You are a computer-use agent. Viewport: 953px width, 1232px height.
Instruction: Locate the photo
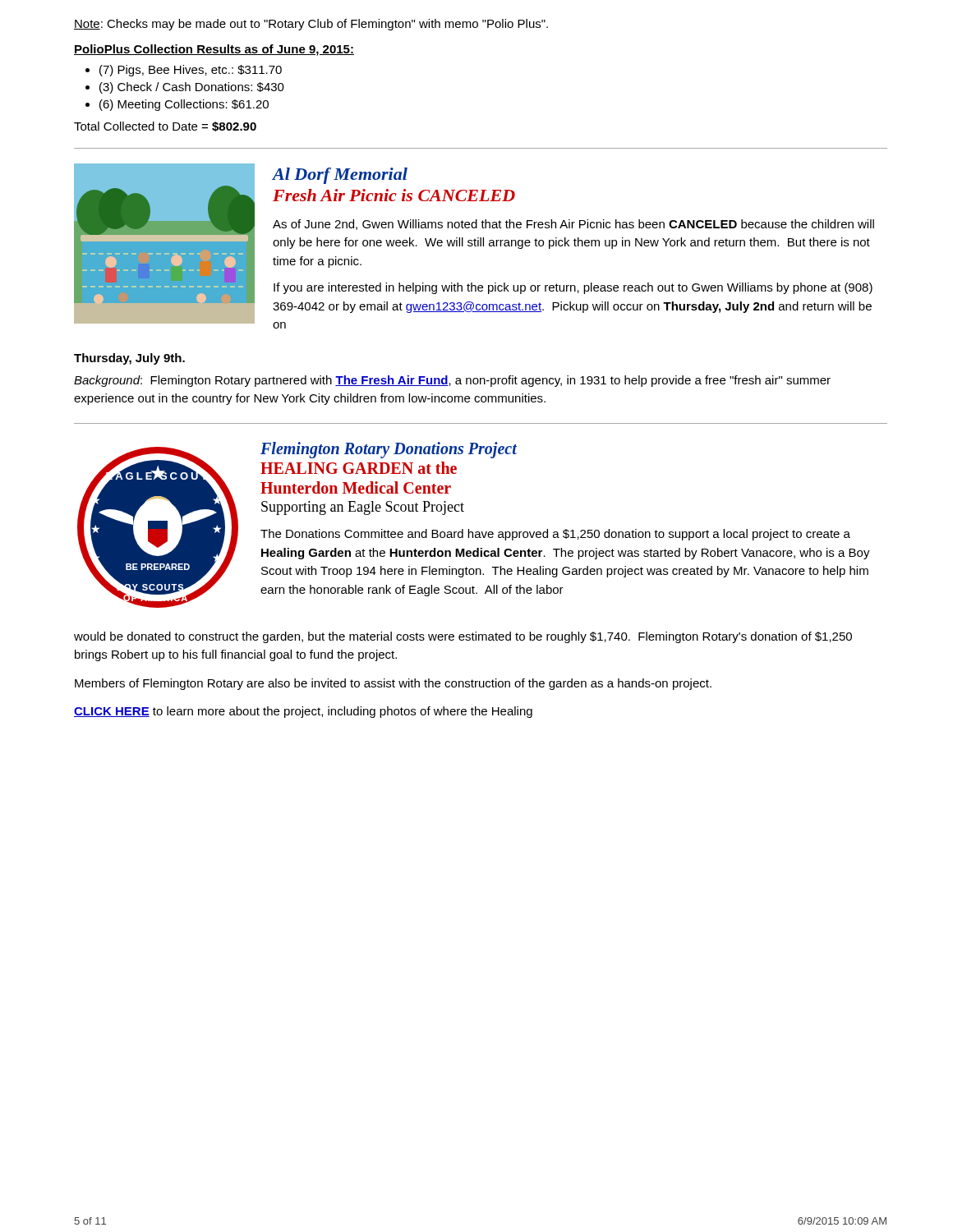point(164,244)
